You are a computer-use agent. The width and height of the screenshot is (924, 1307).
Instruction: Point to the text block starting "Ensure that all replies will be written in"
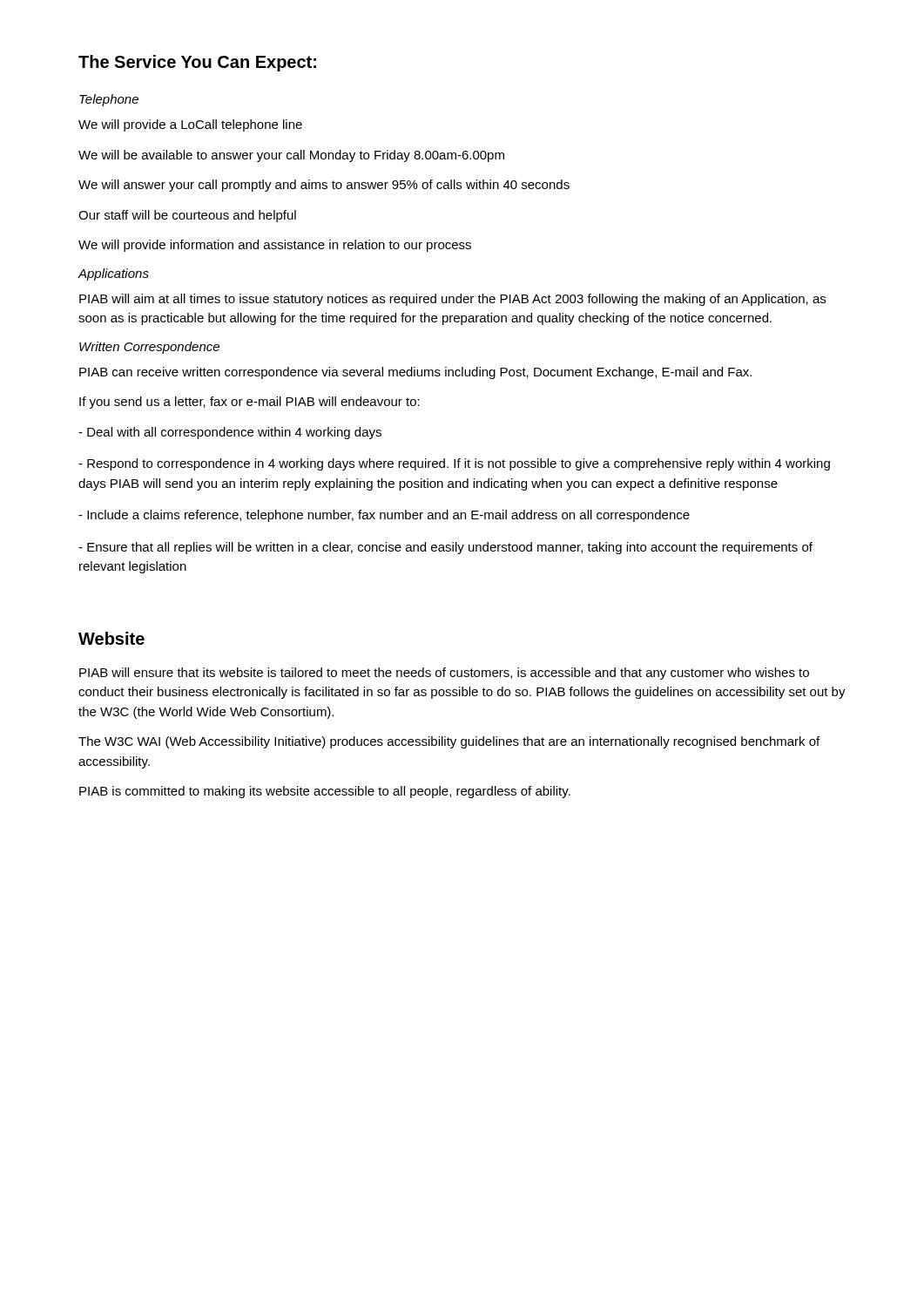[x=445, y=556]
